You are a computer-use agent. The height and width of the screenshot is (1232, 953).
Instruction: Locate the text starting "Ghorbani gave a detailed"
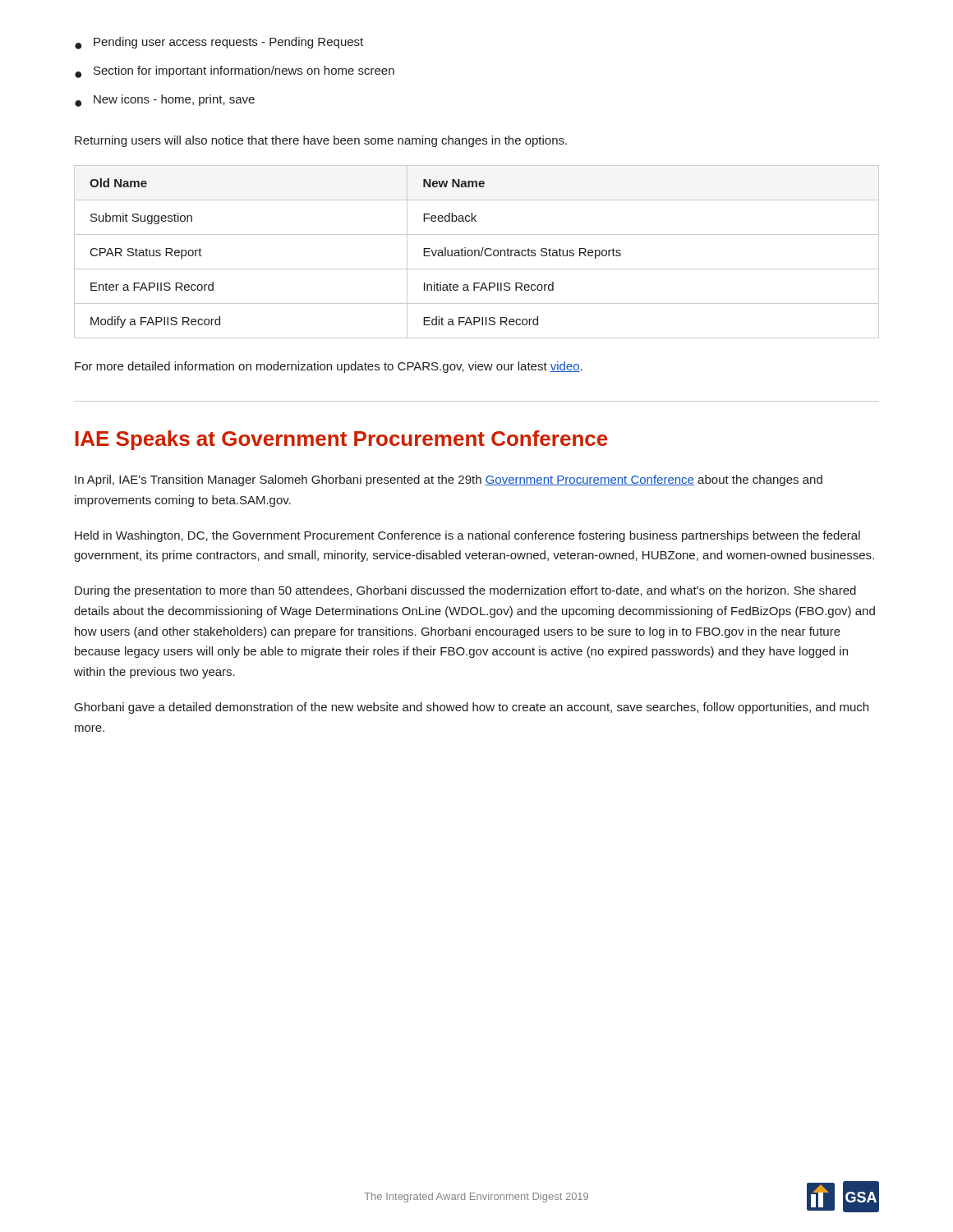point(472,717)
